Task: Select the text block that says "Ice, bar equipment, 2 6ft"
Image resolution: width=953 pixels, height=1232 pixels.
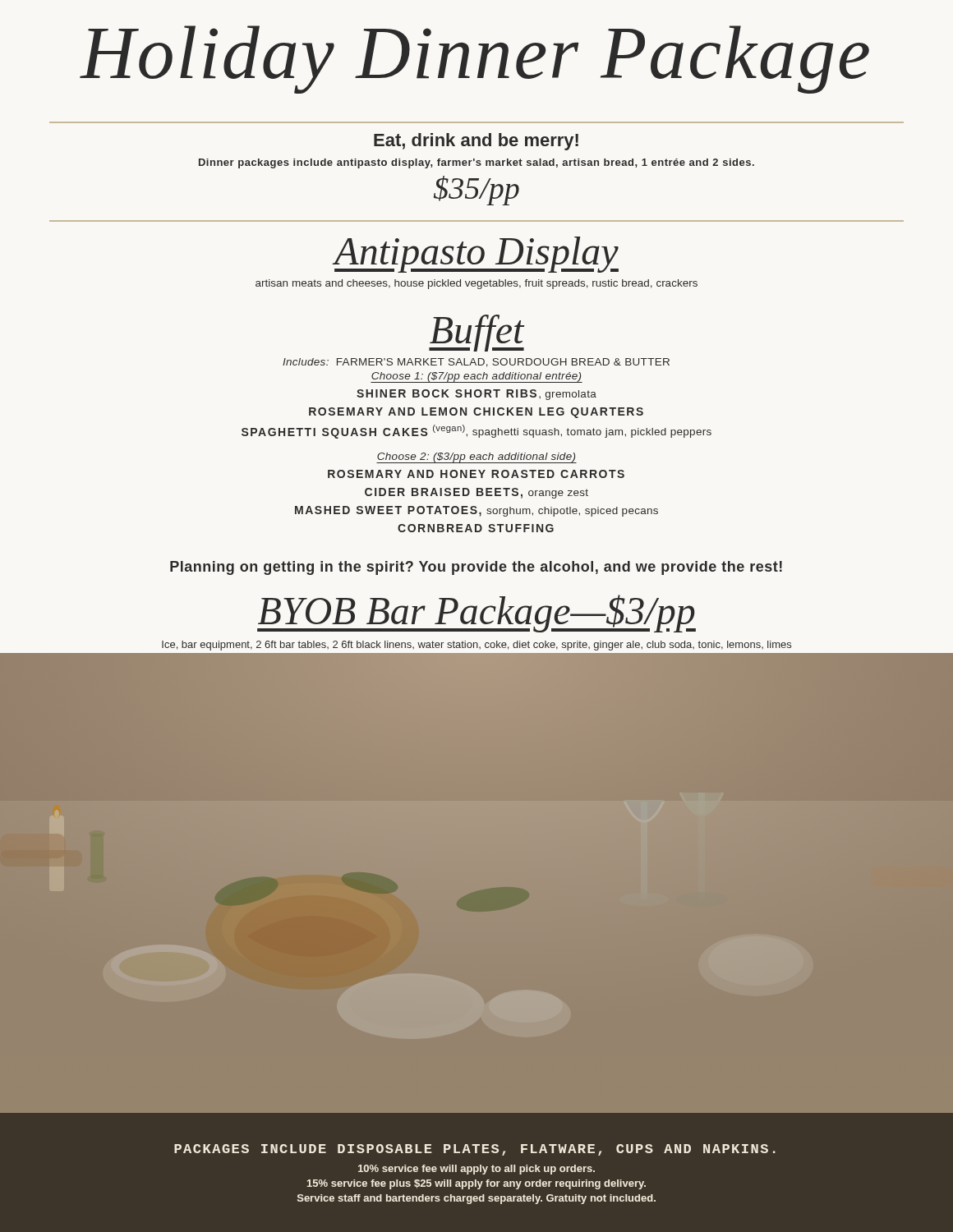Action: click(476, 644)
